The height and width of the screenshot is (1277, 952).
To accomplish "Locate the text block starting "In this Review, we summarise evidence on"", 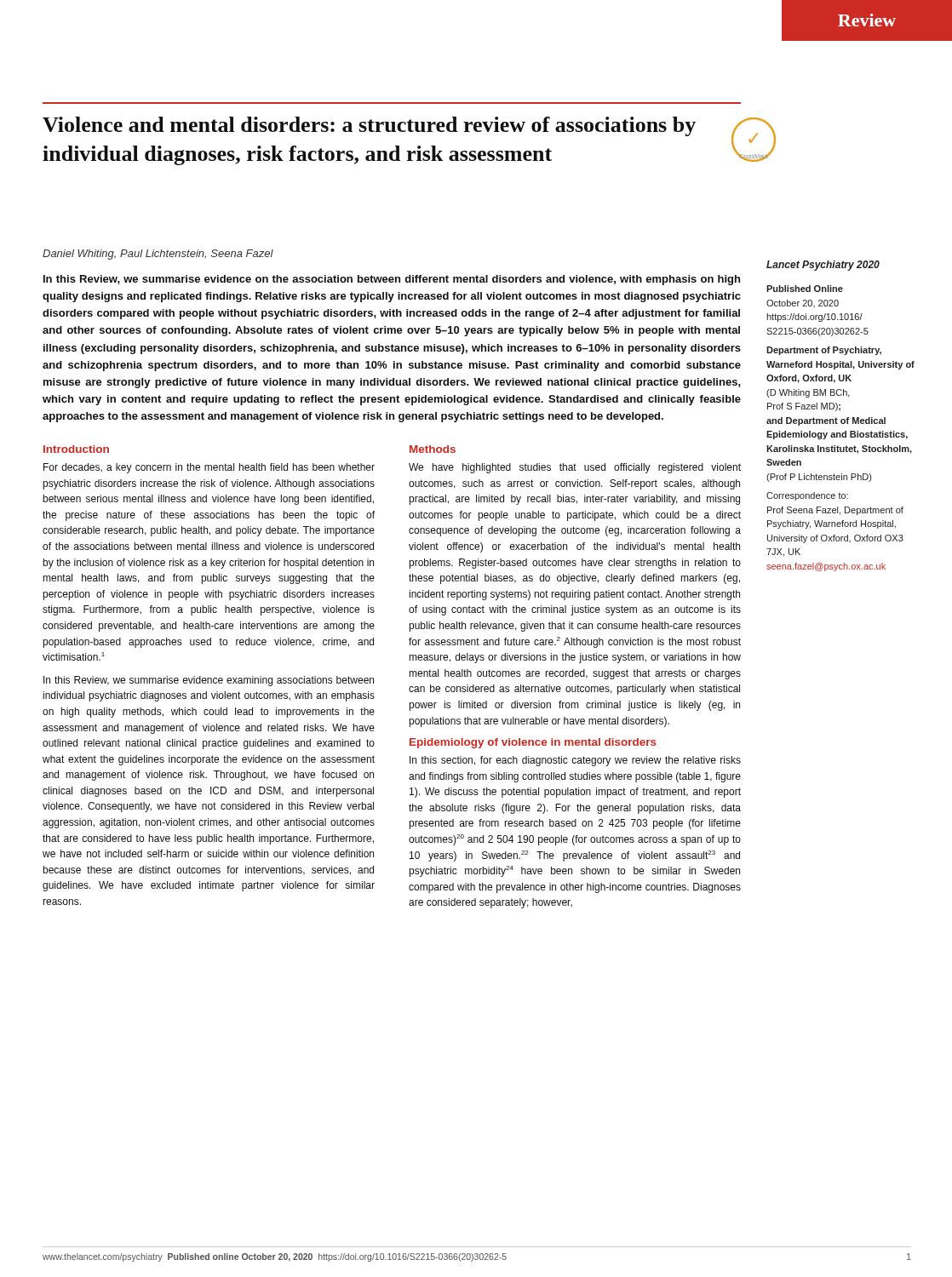I will point(392,347).
